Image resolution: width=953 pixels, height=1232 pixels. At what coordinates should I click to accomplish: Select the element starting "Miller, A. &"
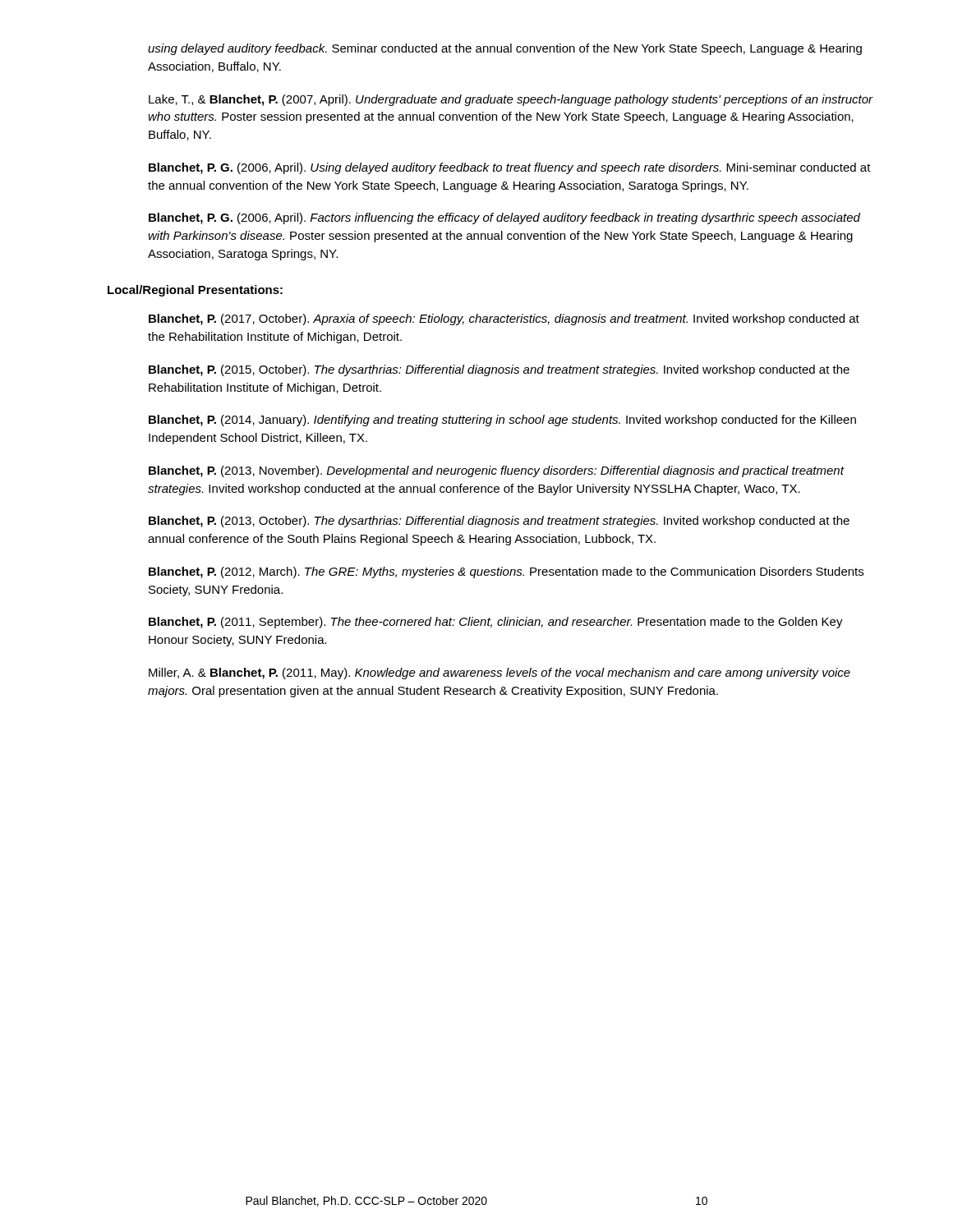click(x=499, y=681)
